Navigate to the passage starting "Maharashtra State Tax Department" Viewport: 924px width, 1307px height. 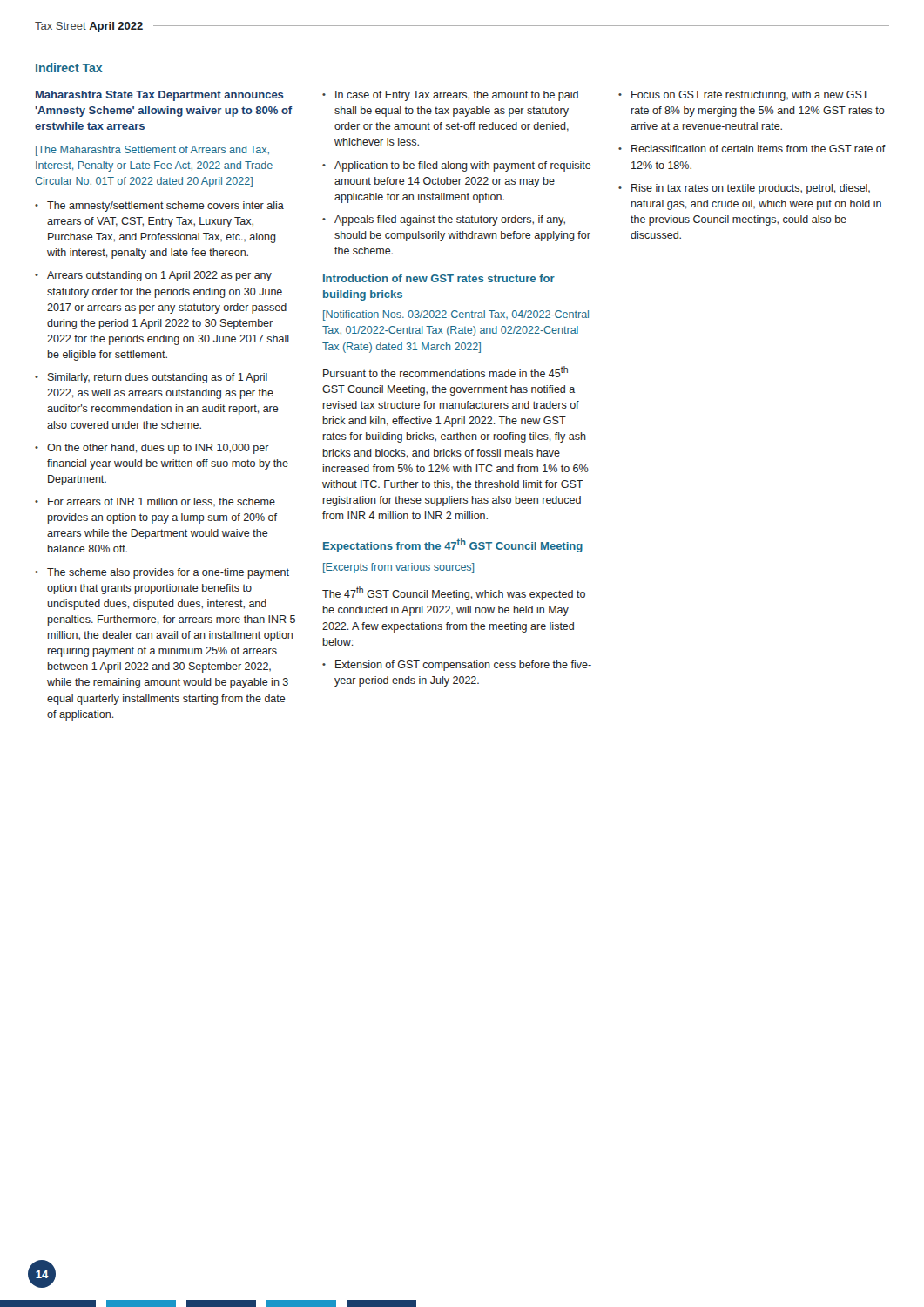165,111
